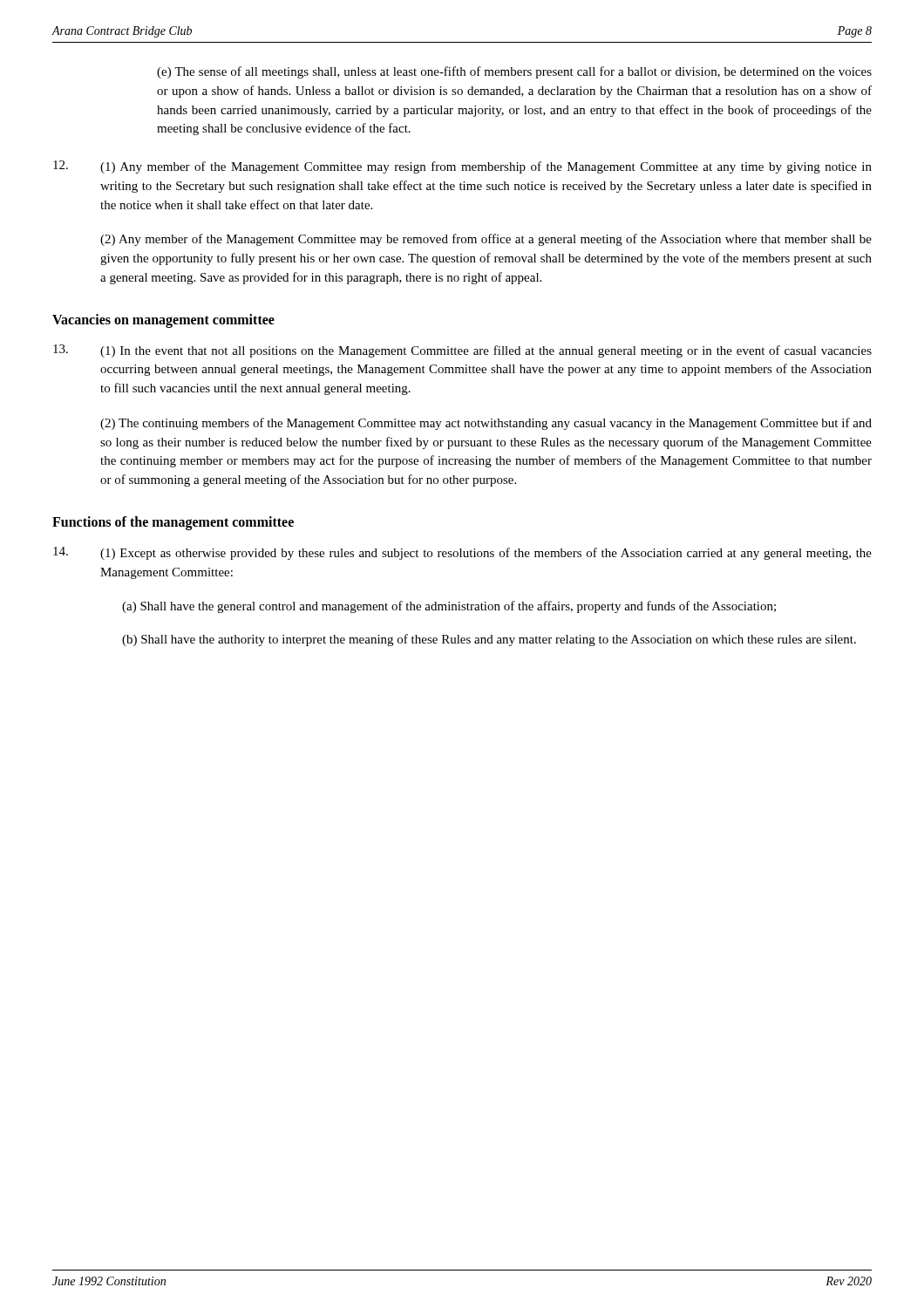Viewport: 924px width, 1308px height.
Task: Find the list item containing "(2) Any member of the Management"
Action: (x=486, y=258)
